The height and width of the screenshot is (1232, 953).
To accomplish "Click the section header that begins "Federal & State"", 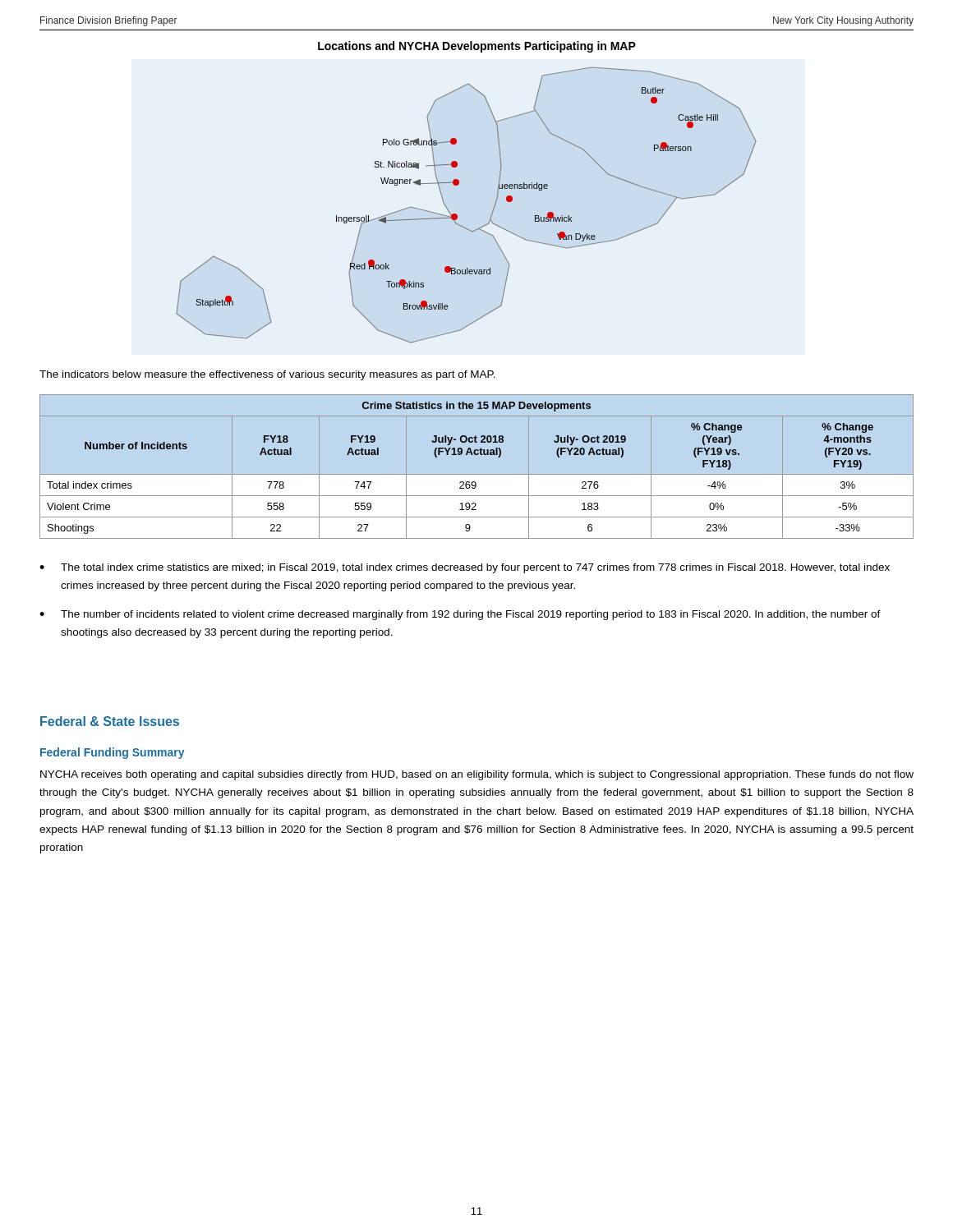I will coord(110,722).
